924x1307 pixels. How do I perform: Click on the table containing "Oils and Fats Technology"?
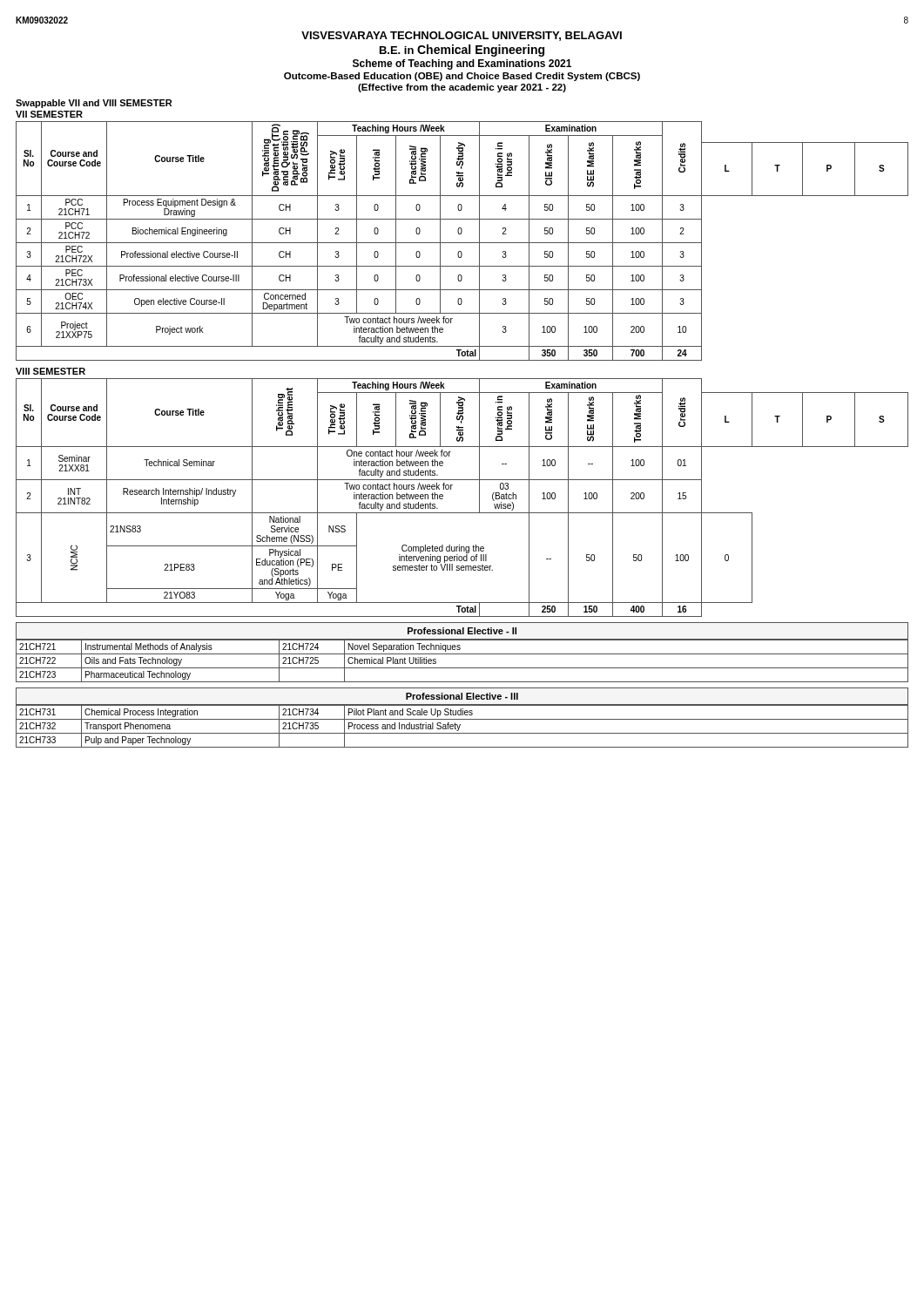[x=462, y=661]
